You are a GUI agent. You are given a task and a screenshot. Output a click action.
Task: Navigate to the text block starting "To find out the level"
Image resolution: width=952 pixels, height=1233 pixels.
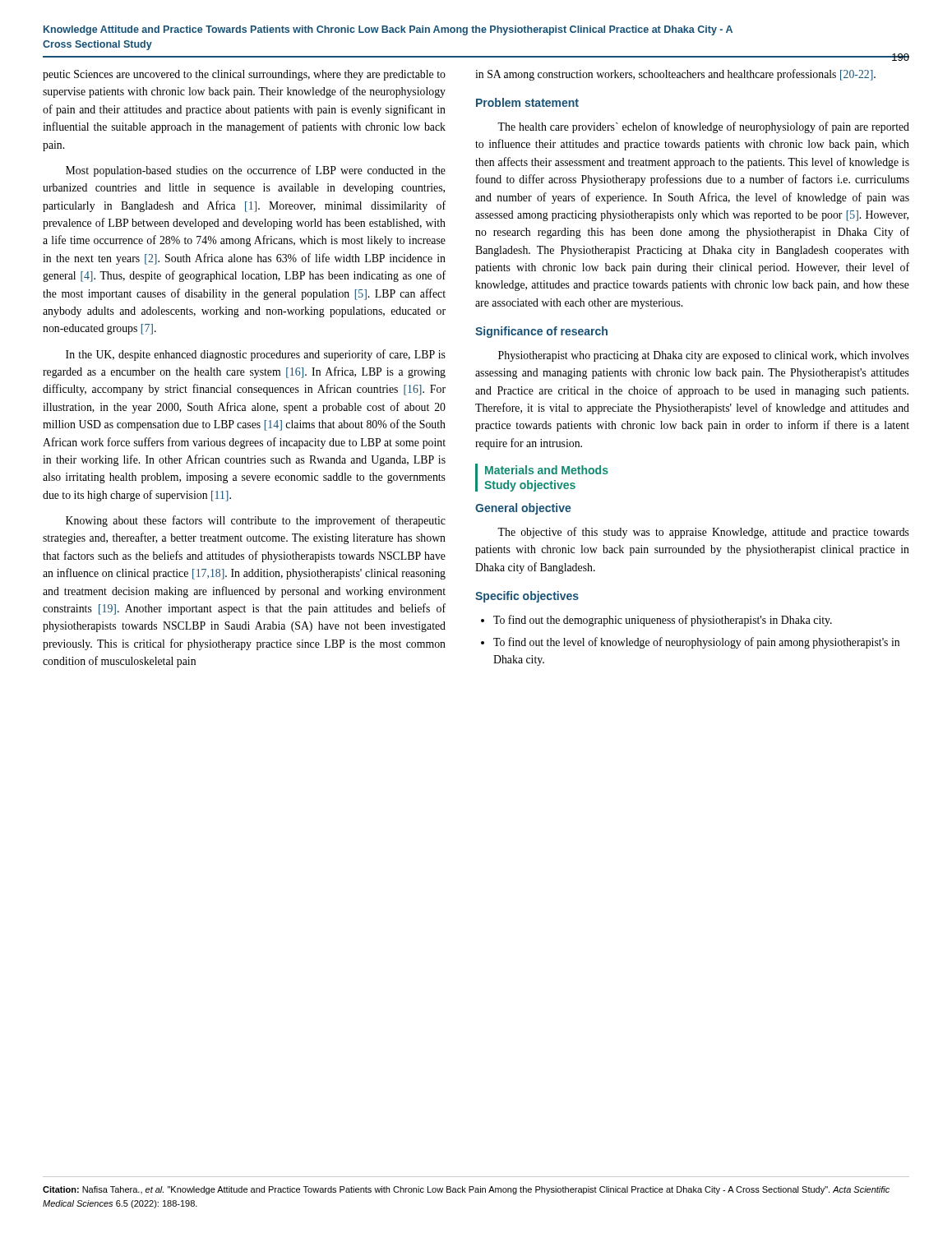pos(697,651)
